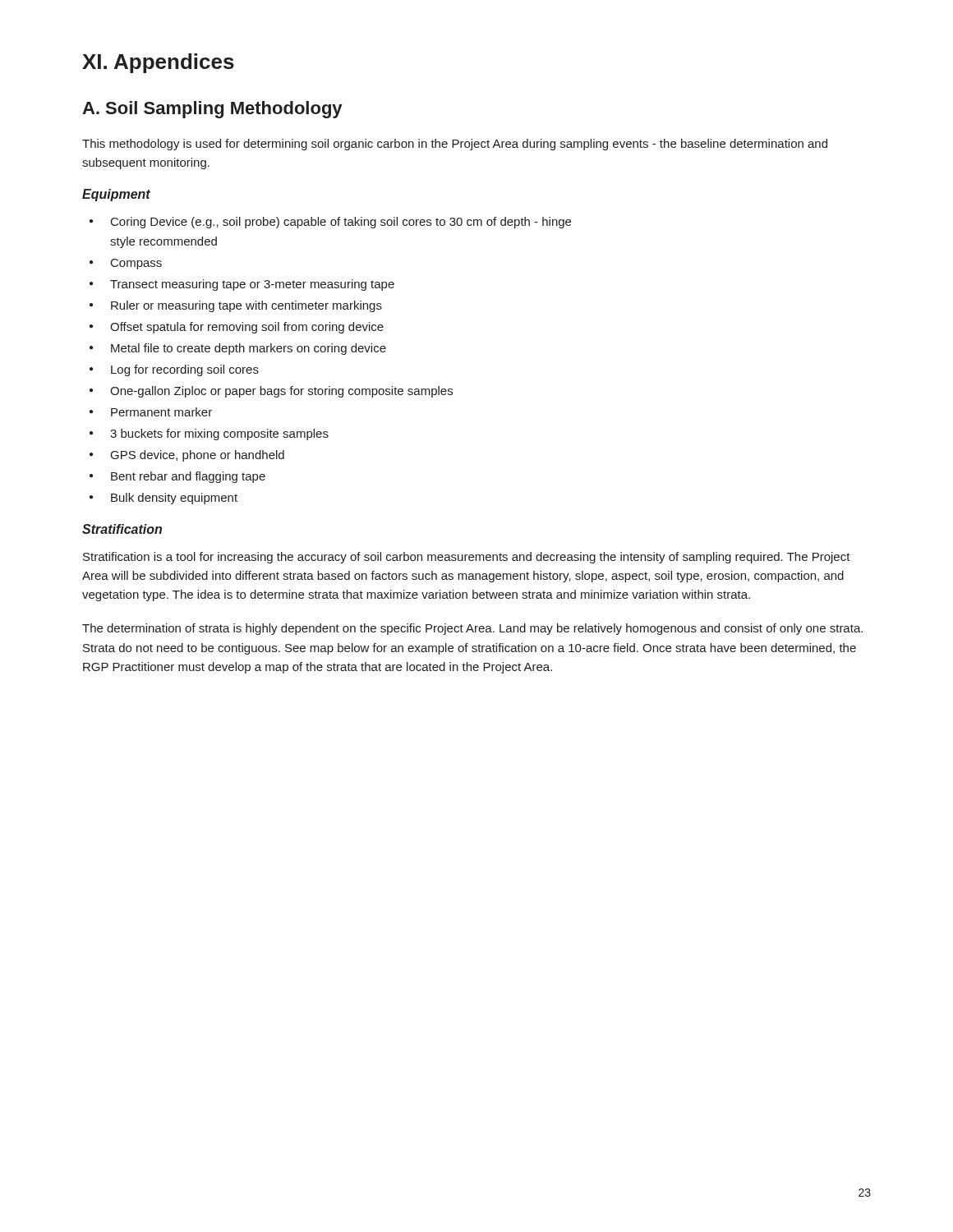Select the list item that reads "Bent rebar and flagging tape"
Screen dimensions: 1232x953
click(188, 477)
